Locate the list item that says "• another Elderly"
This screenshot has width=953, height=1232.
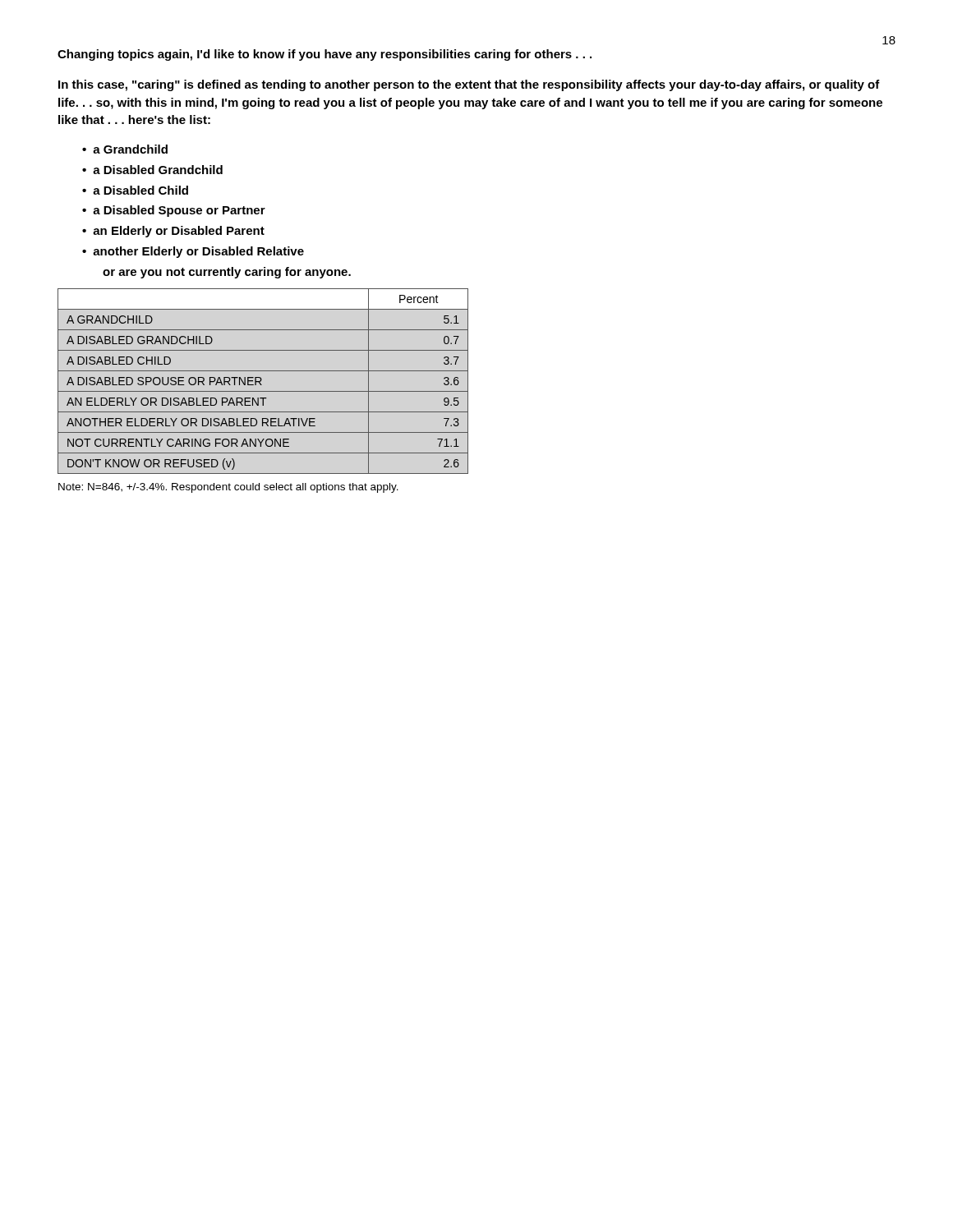[193, 251]
